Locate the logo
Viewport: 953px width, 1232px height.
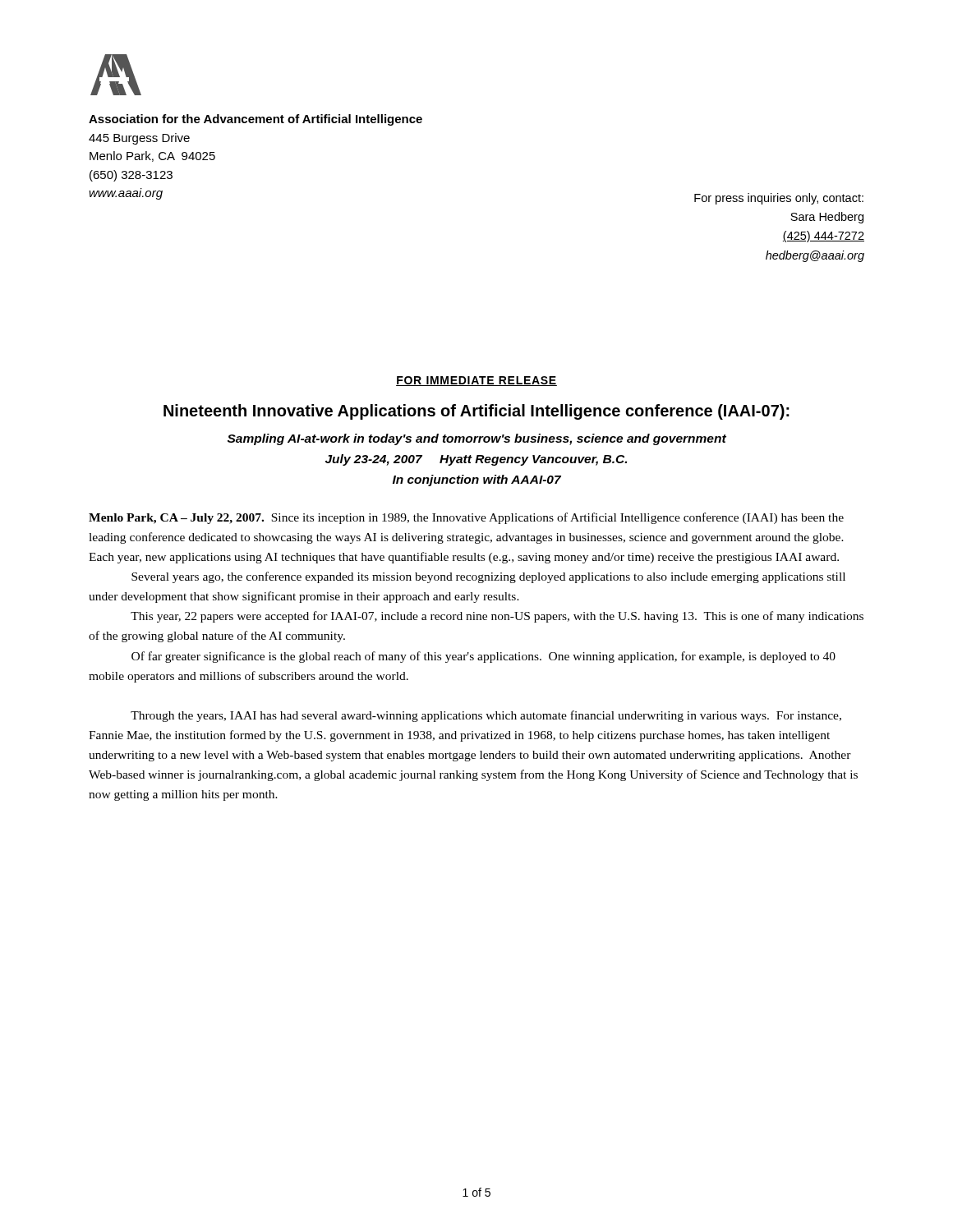point(476,75)
